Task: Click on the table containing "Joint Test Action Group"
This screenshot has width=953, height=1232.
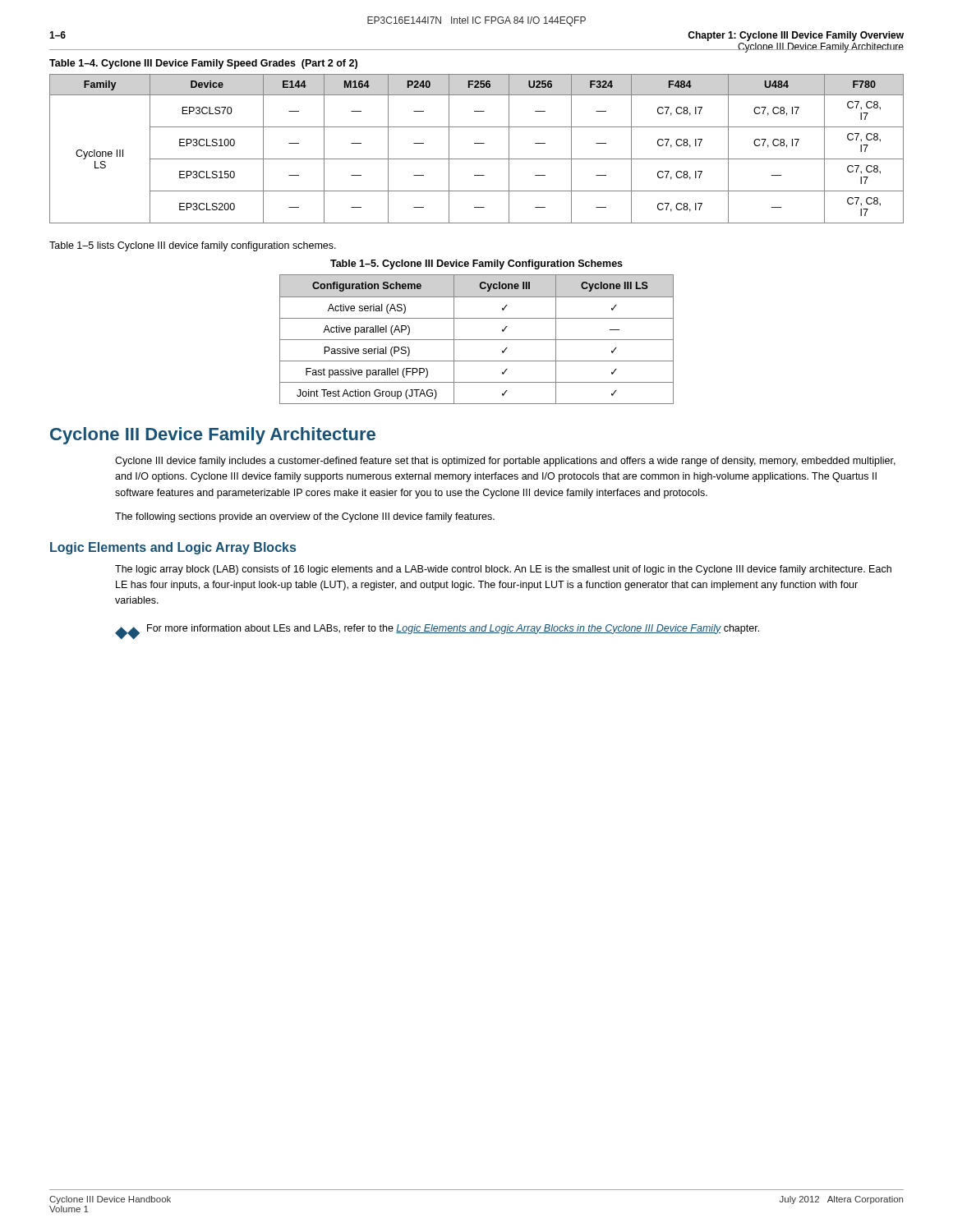Action: click(x=476, y=339)
